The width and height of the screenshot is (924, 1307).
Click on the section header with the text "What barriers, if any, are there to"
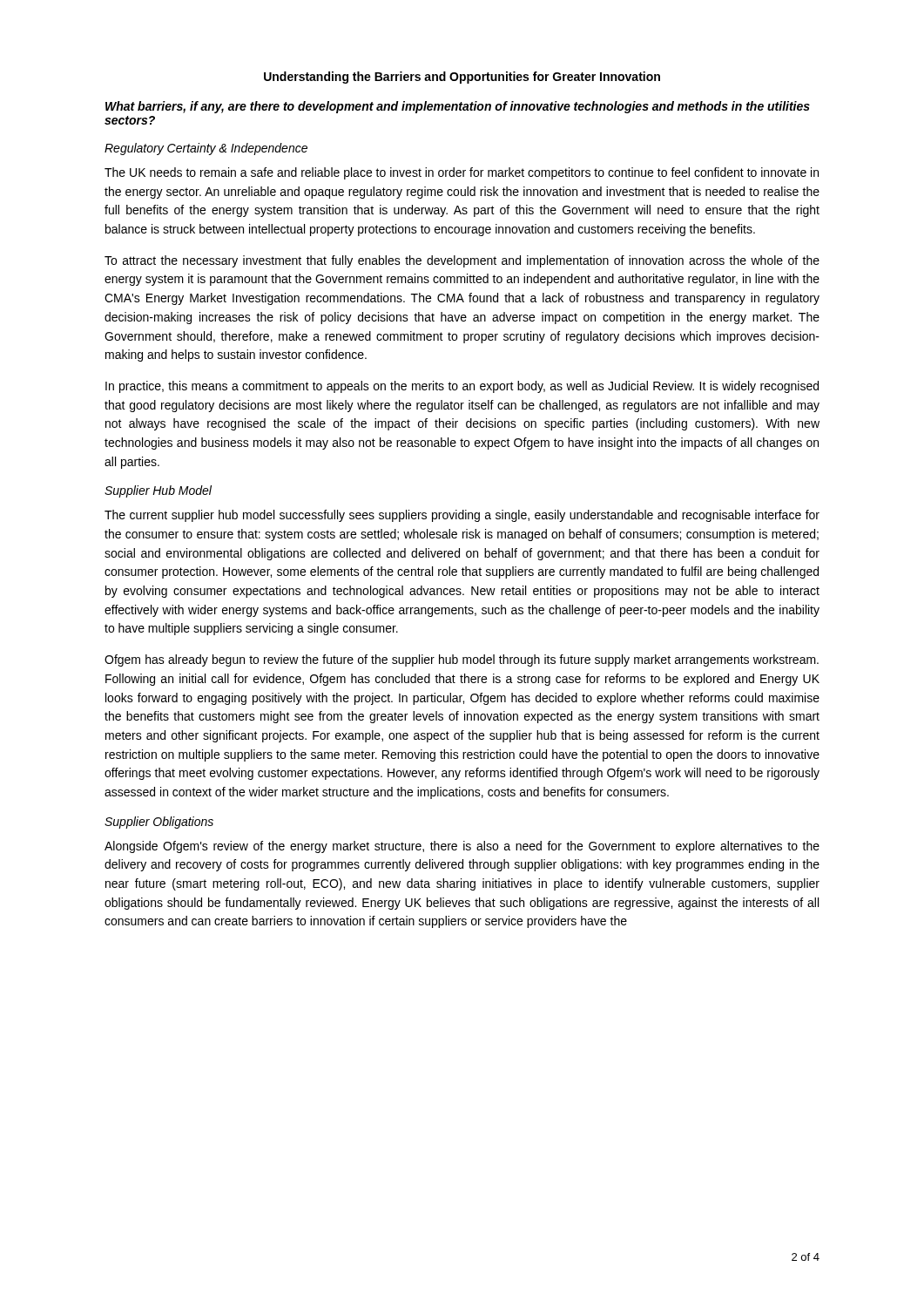pos(457,113)
